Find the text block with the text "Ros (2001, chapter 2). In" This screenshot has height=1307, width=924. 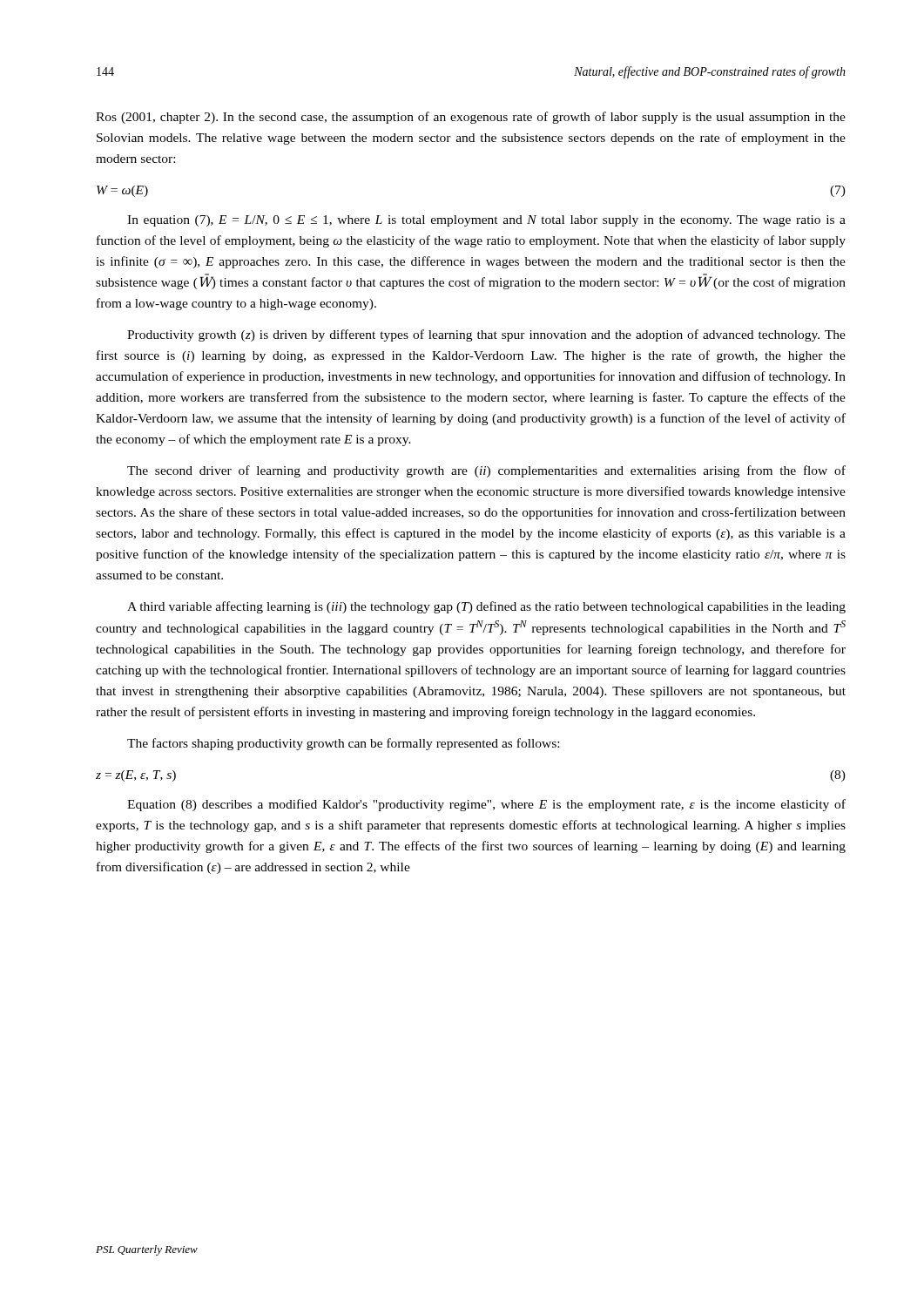[x=471, y=137]
